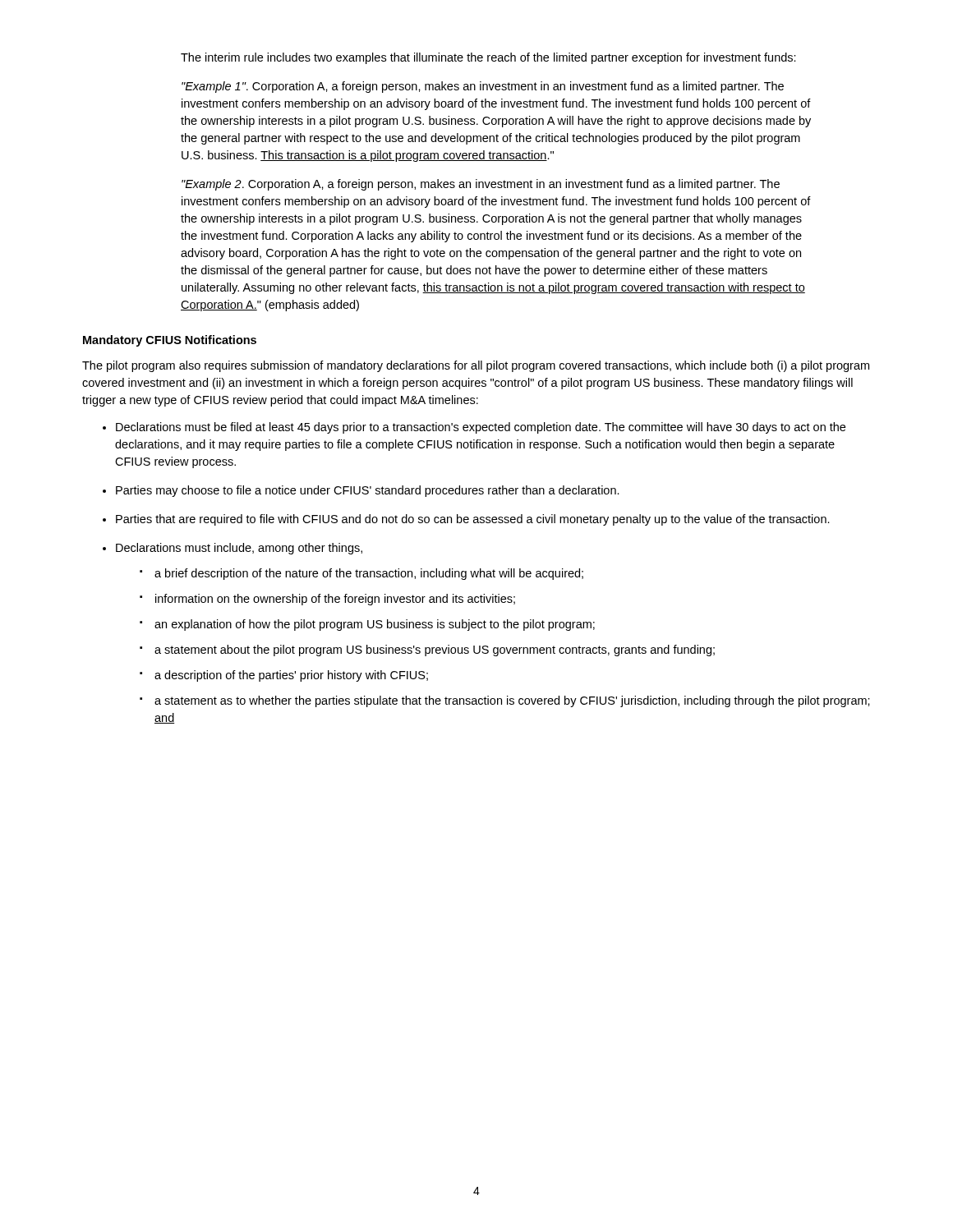
Task: Find the block starting "an explanation of how the pilot program US"
Action: 375,625
